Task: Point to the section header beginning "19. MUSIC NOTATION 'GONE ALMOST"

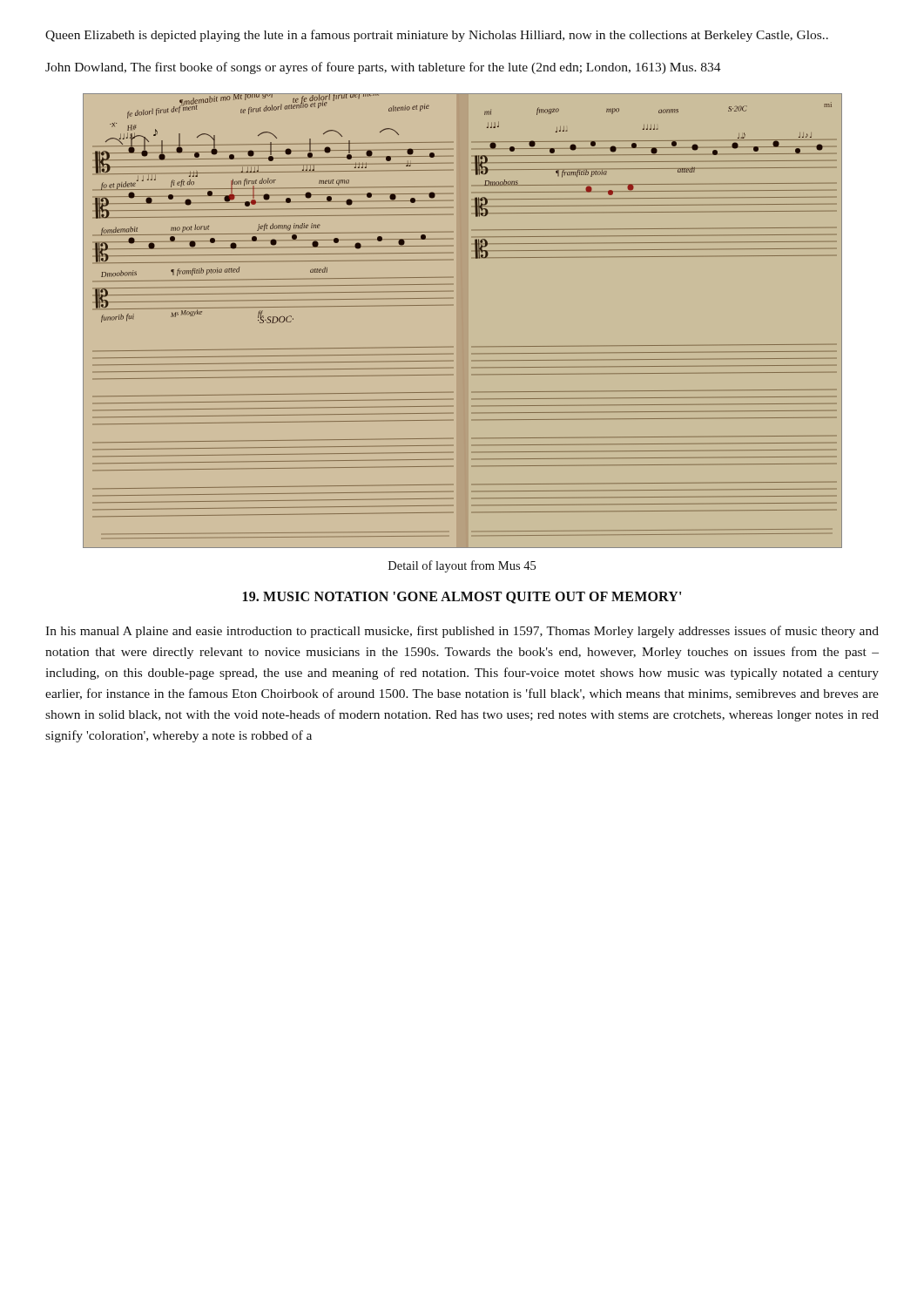Action: (462, 596)
